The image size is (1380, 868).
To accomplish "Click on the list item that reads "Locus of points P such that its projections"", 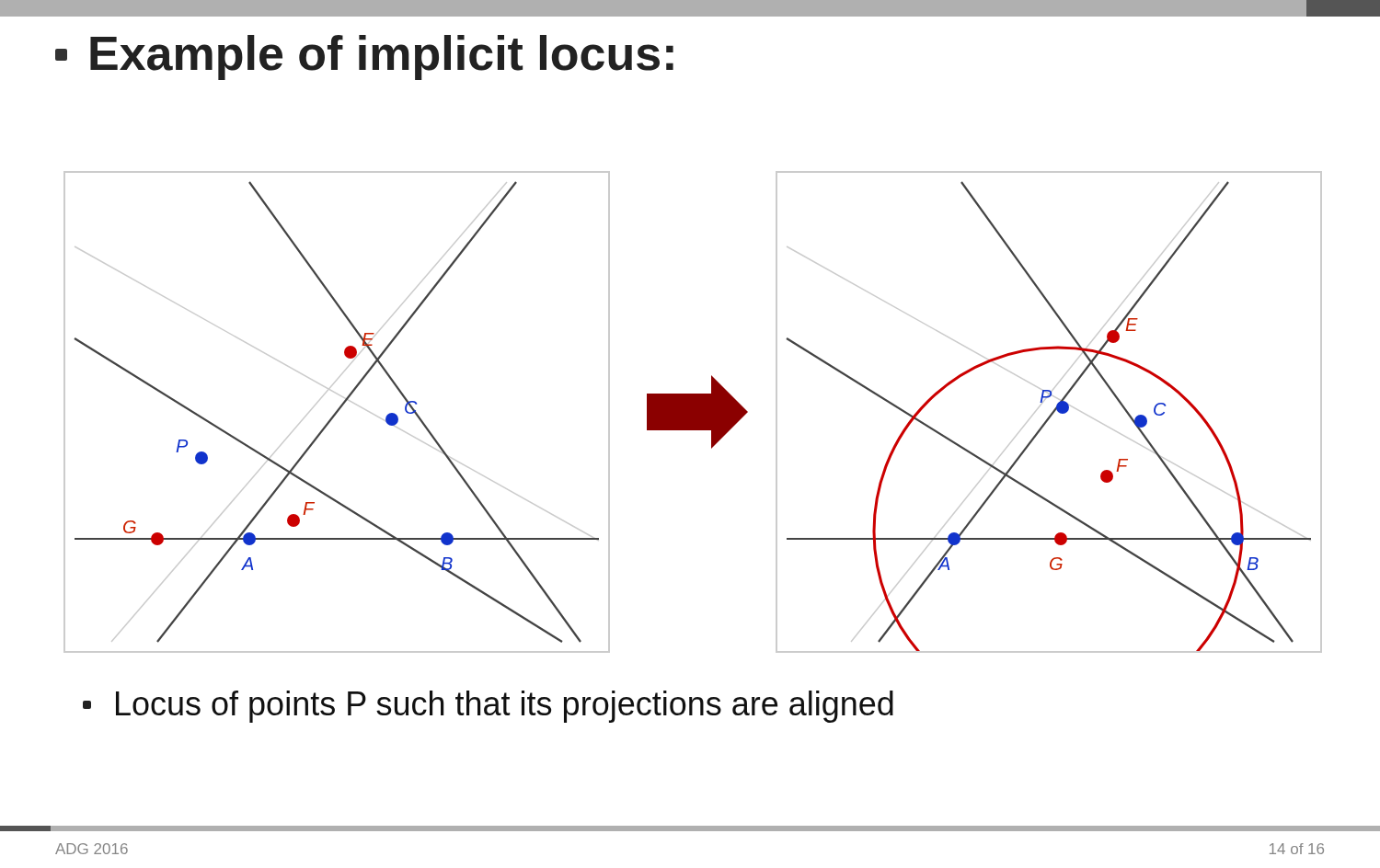I will pos(489,704).
